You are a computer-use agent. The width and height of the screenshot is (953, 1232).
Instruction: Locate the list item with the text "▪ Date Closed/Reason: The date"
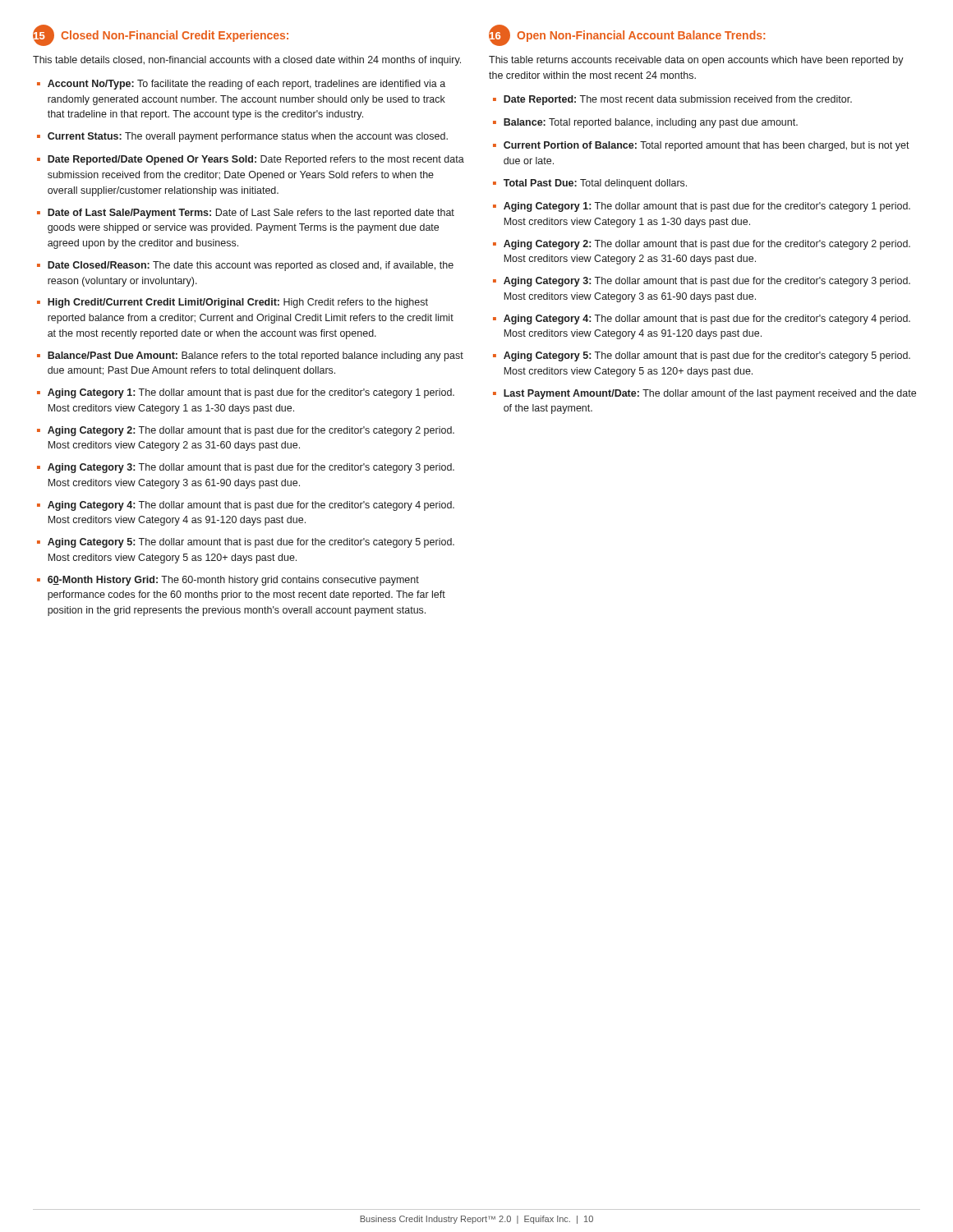pyautogui.click(x=250, y=273)
